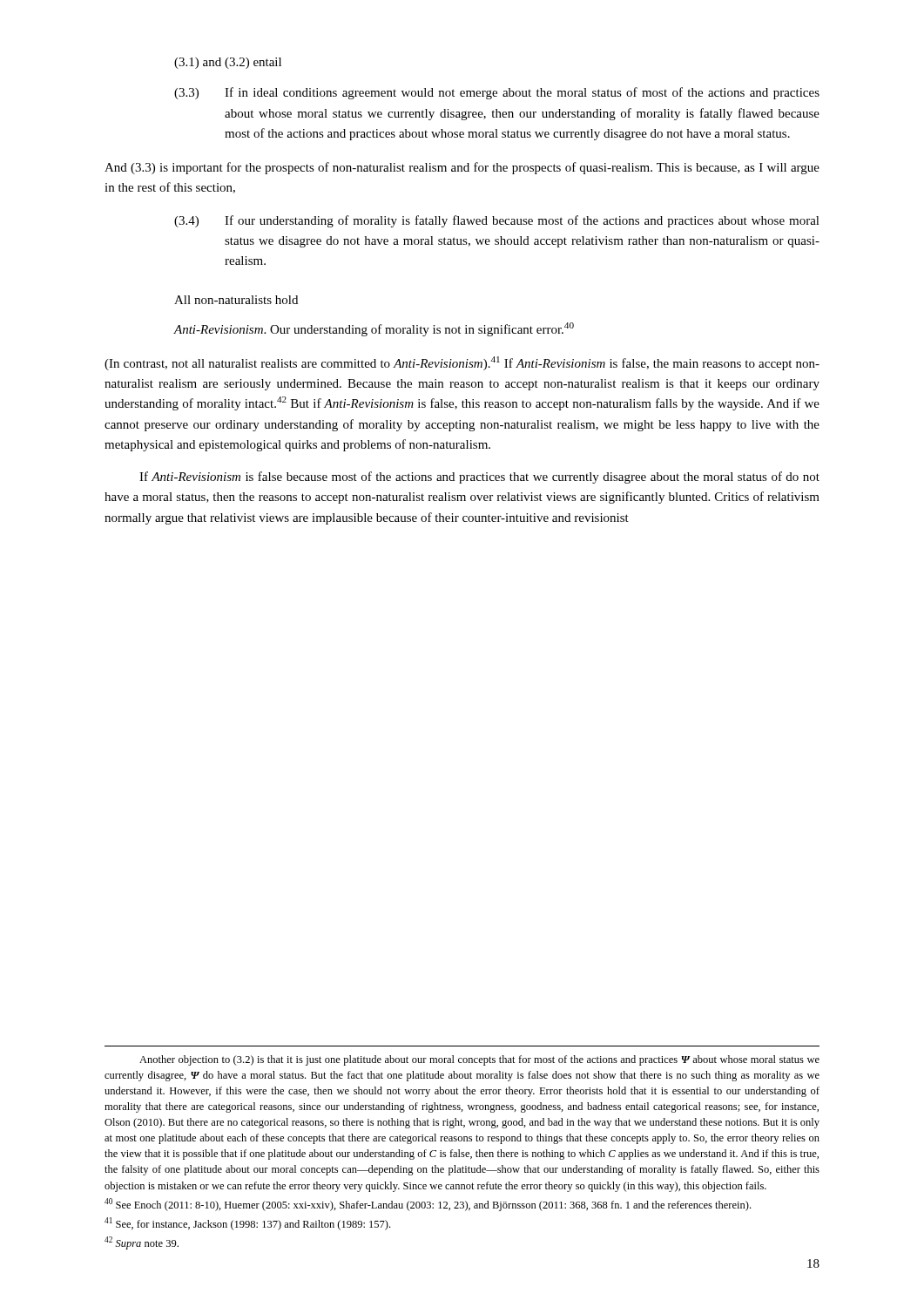
Task: Click on the text block containing "If Anti-Revisionism is false because"
Action: pos(462,497)
